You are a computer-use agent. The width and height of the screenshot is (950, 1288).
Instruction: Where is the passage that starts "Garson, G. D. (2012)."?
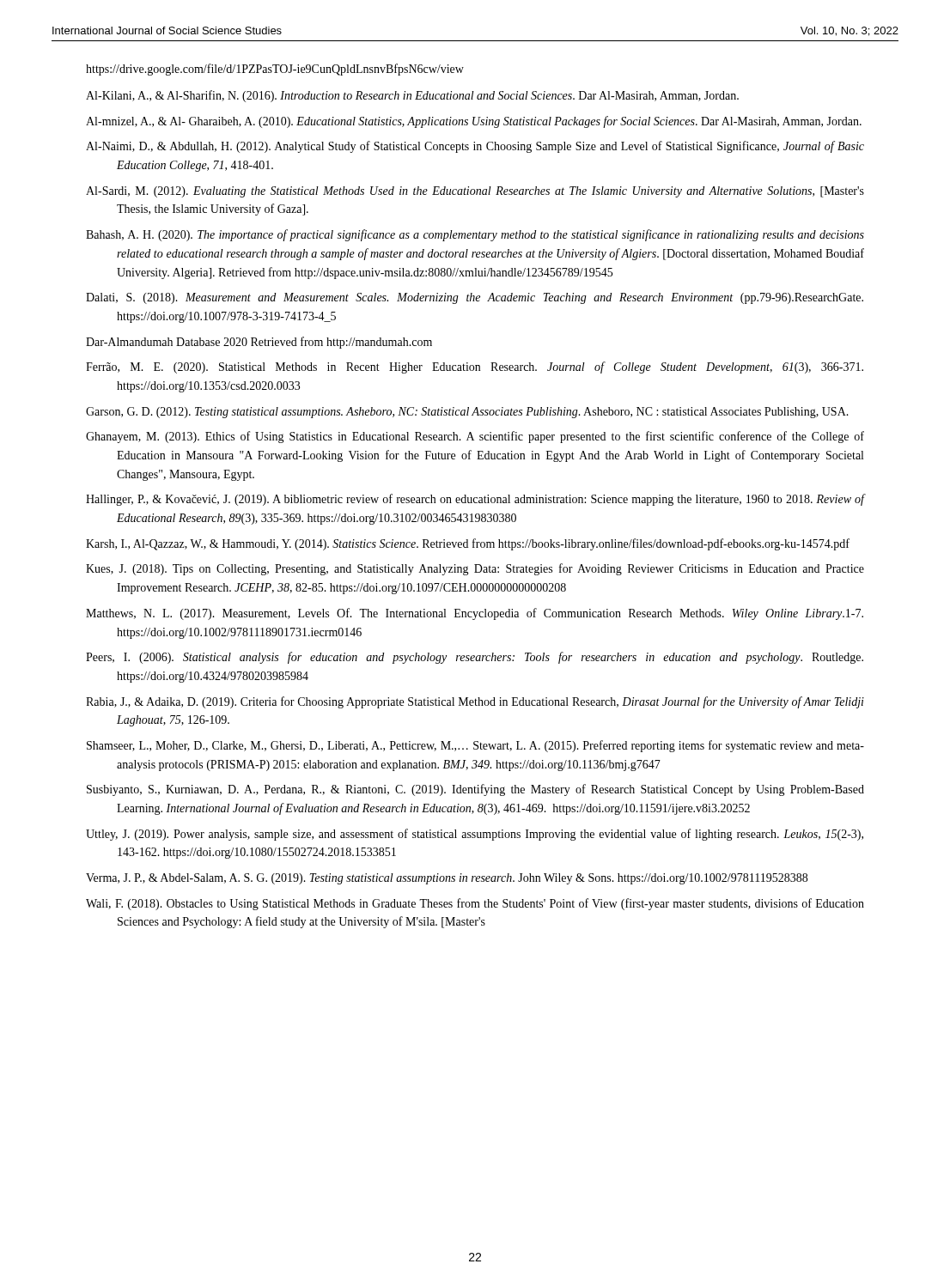(483, 411)
